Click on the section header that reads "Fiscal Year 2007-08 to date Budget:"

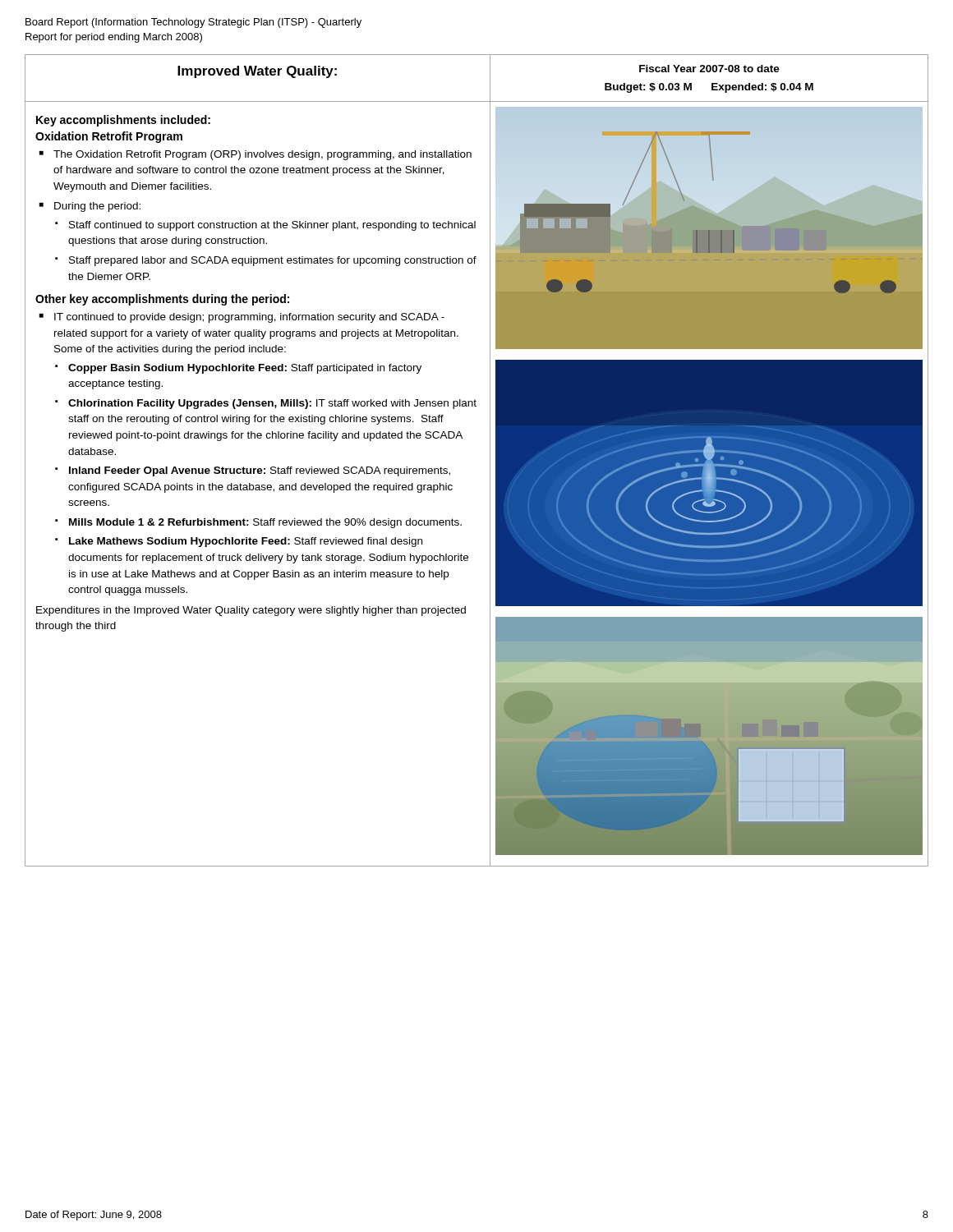[x=709, y=78]
